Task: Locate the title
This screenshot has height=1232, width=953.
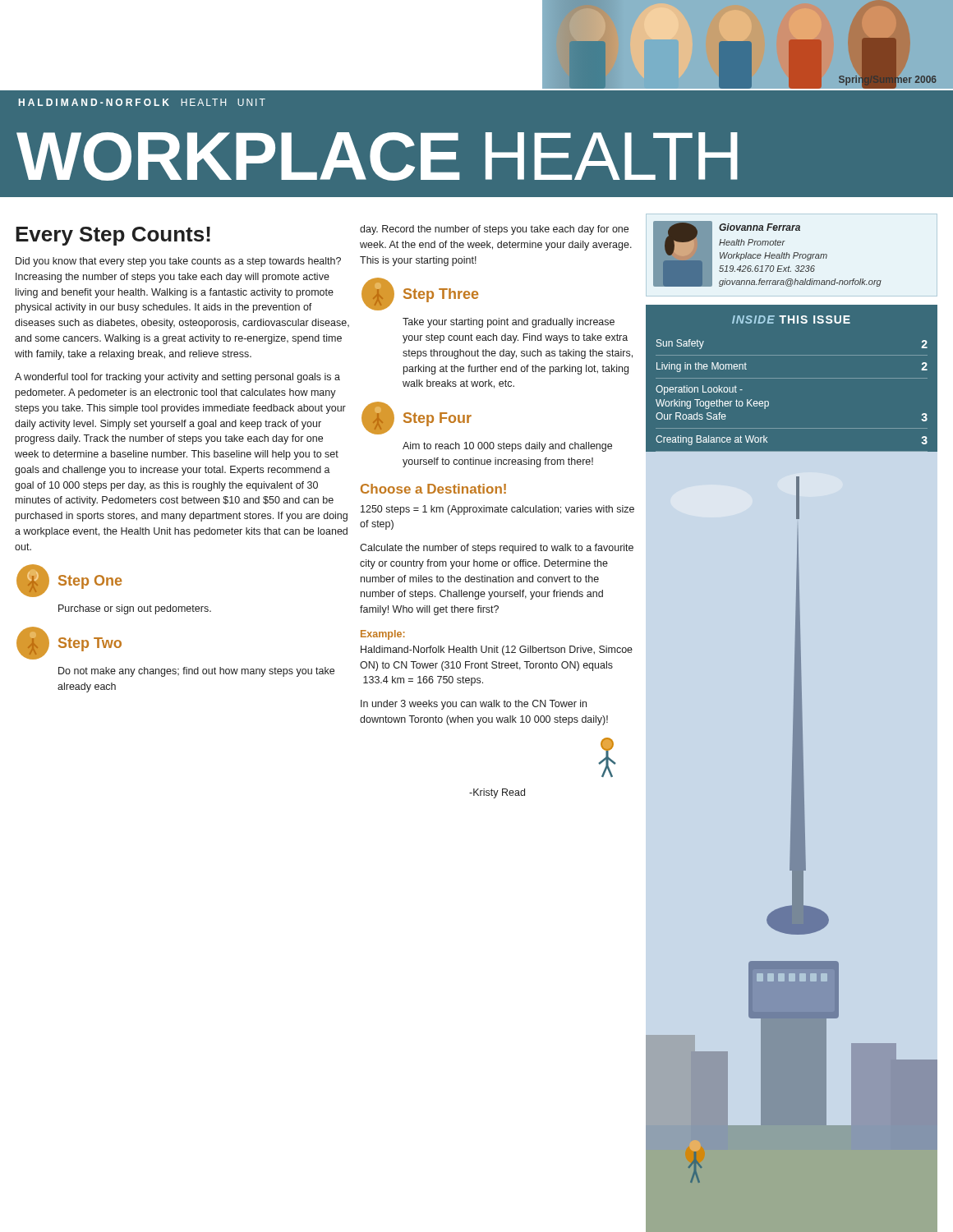Action: click(x=379, y=156)
